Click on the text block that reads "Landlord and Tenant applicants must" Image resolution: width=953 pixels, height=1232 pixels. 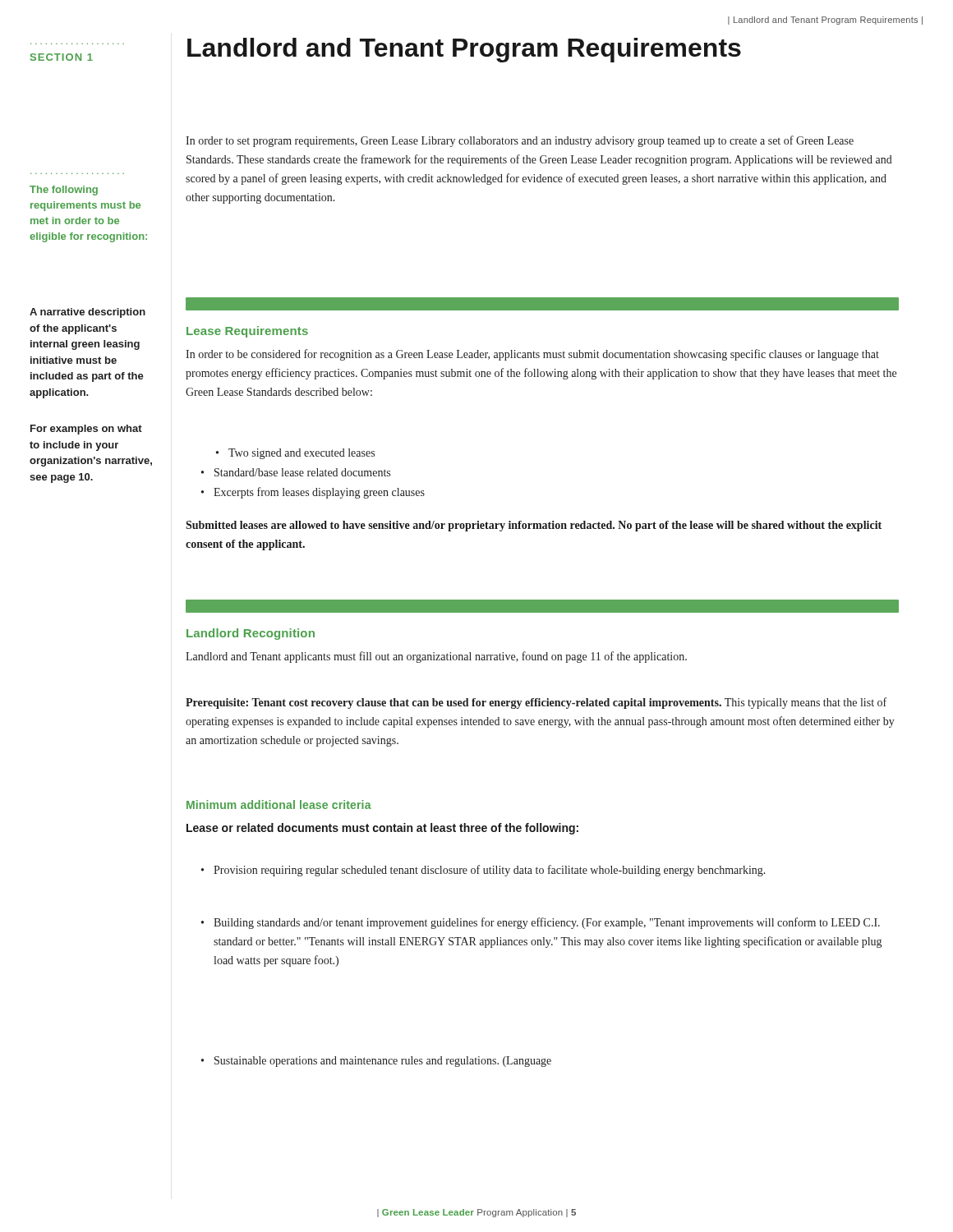point(437,657)
